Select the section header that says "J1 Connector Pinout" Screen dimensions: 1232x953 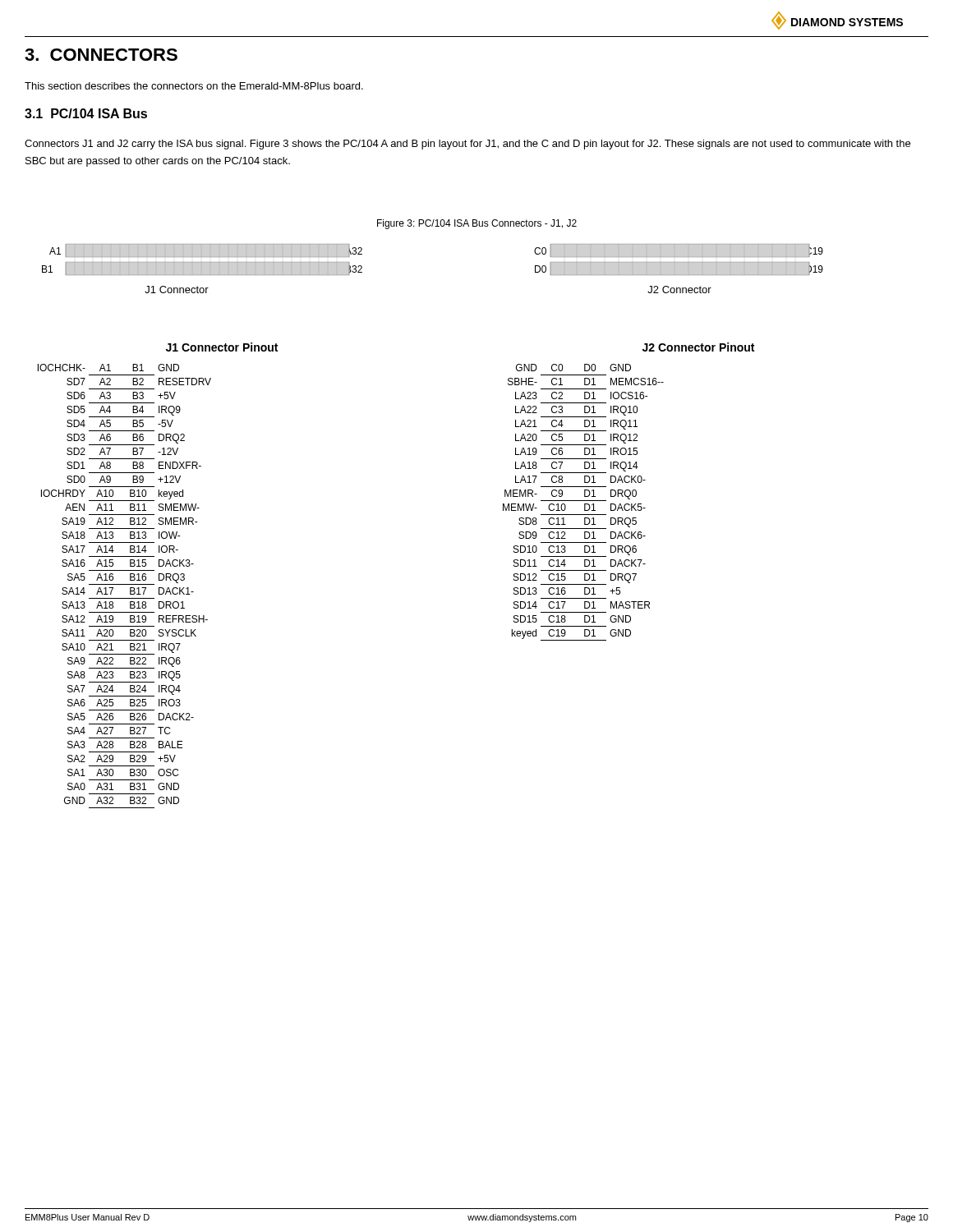tap(222, 347)
